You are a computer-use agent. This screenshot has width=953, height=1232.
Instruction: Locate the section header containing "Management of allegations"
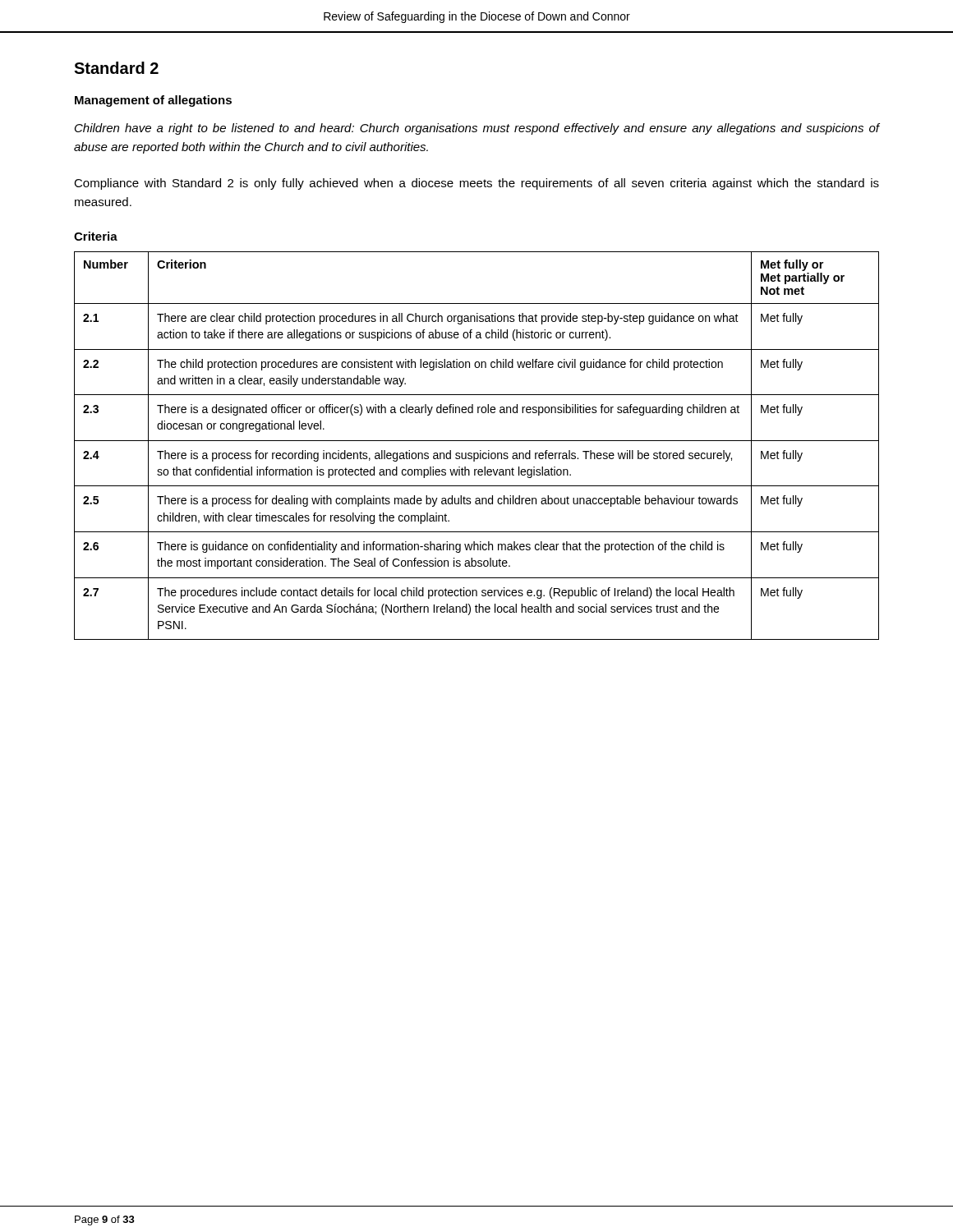pyautogui.click(x=153, y=100)
